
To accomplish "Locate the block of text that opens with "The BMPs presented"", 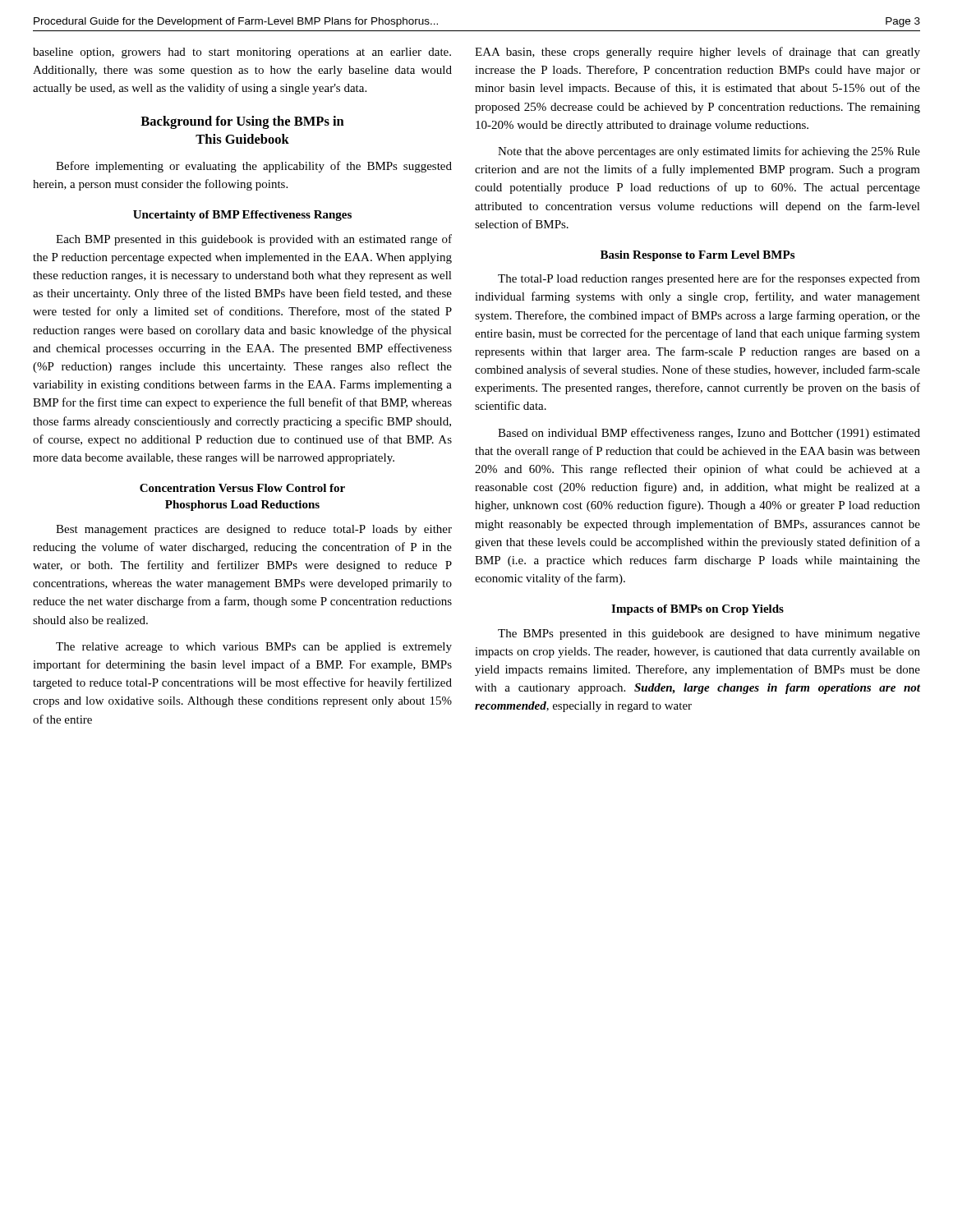I will 698,669.
